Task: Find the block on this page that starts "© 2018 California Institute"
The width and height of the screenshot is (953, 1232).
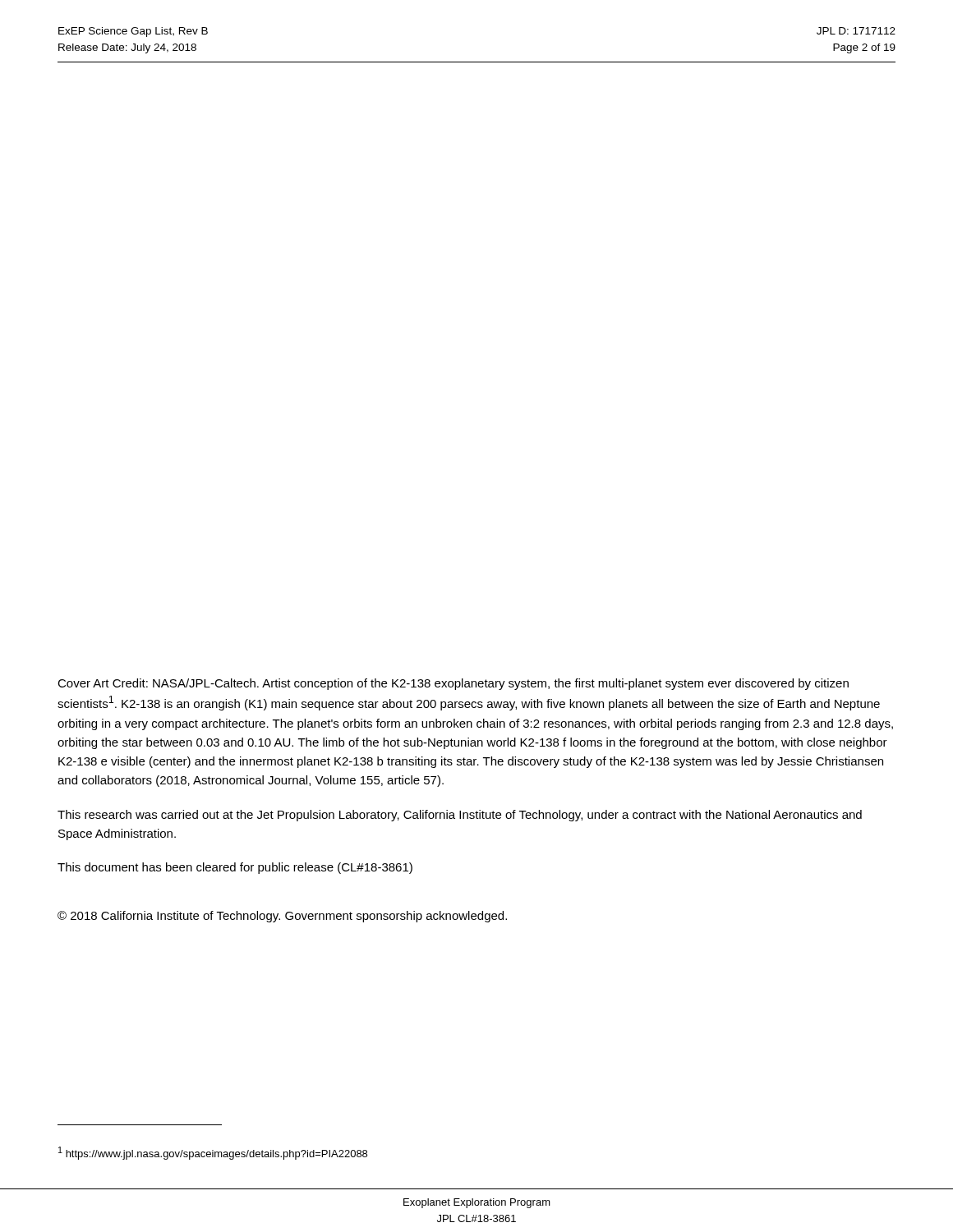Action: point(476,916)
